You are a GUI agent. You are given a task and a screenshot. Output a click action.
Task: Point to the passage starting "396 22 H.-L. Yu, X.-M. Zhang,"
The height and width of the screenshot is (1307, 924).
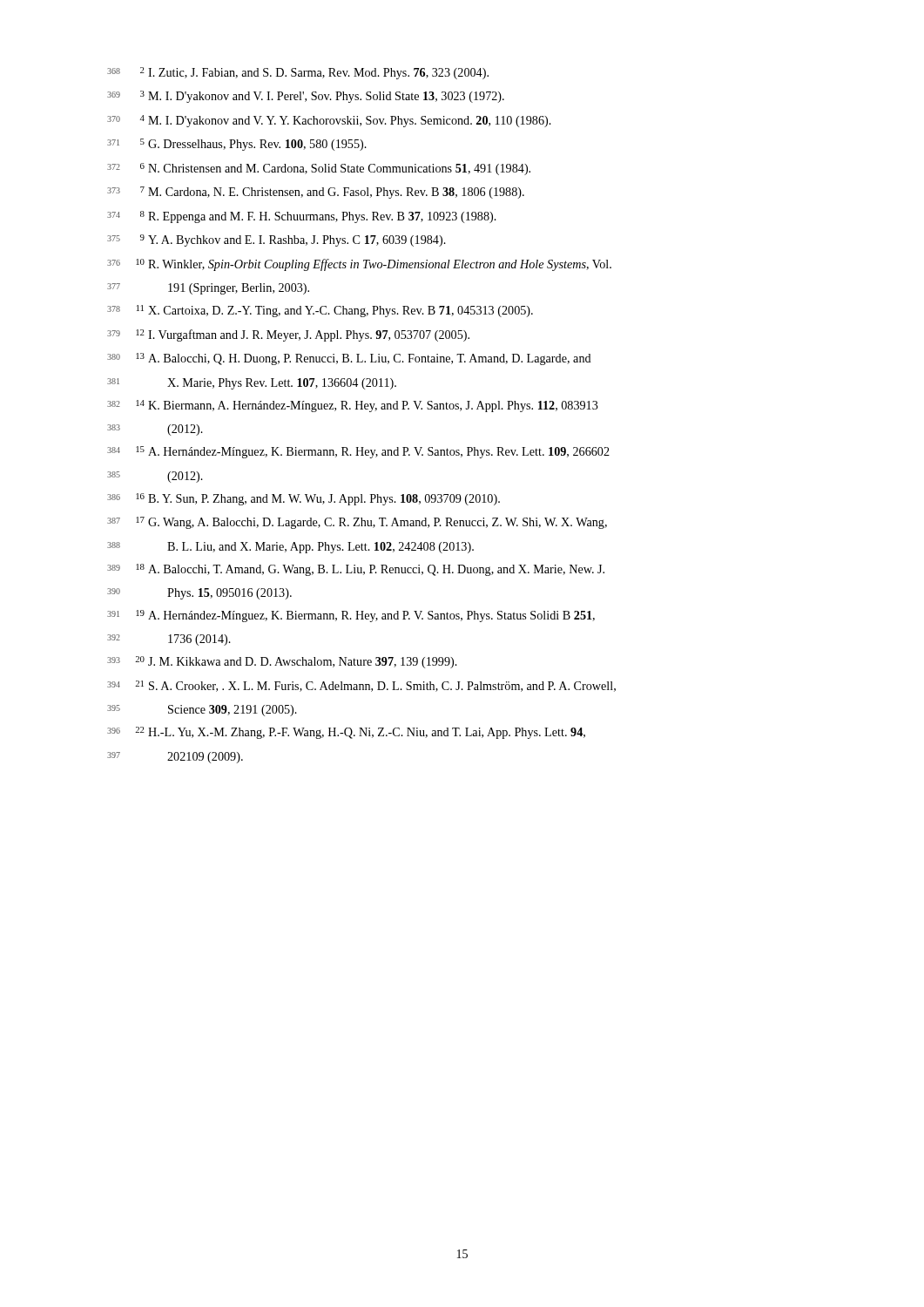466,733
